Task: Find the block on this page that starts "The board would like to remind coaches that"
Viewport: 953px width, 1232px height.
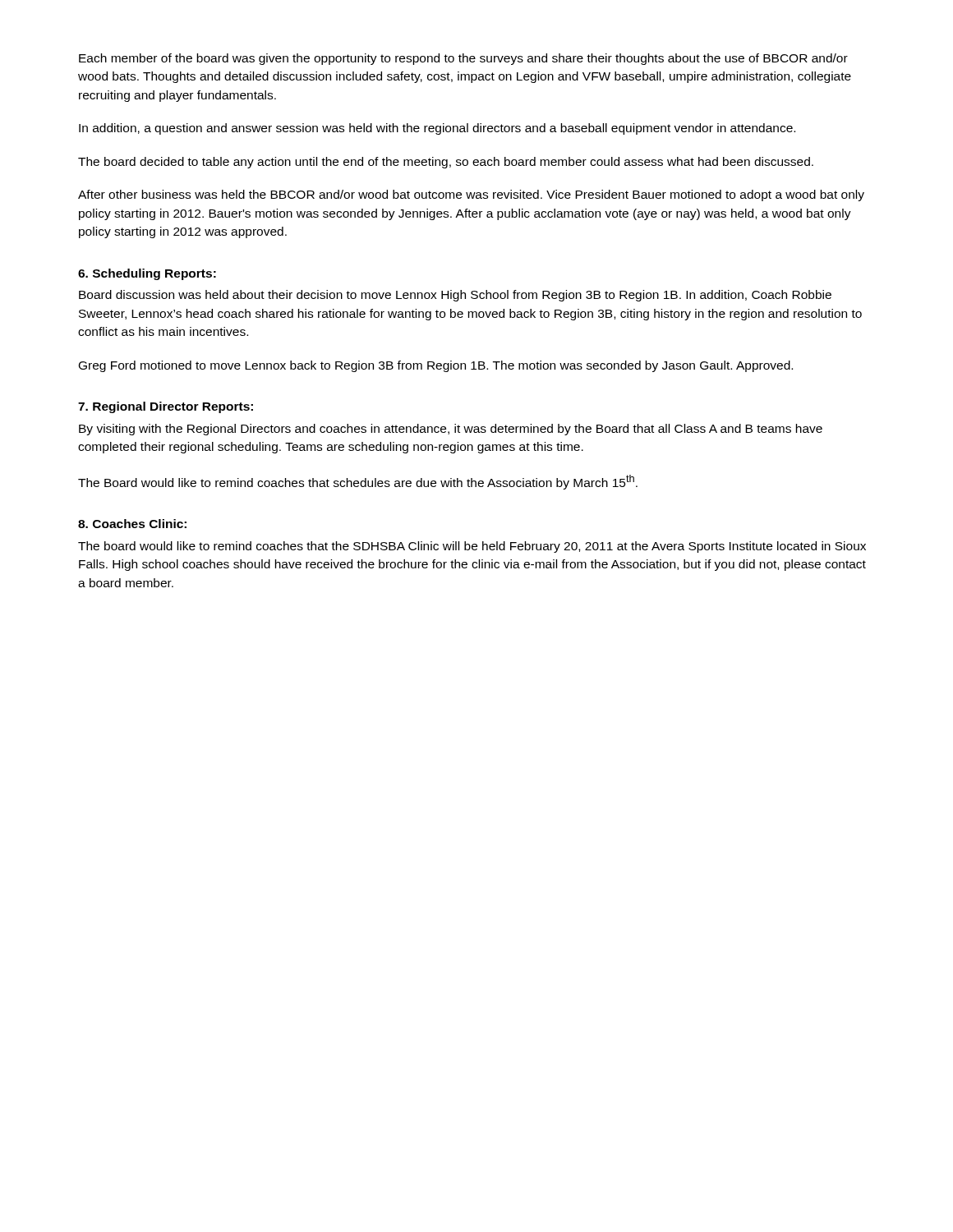Action: coord(472,564)
